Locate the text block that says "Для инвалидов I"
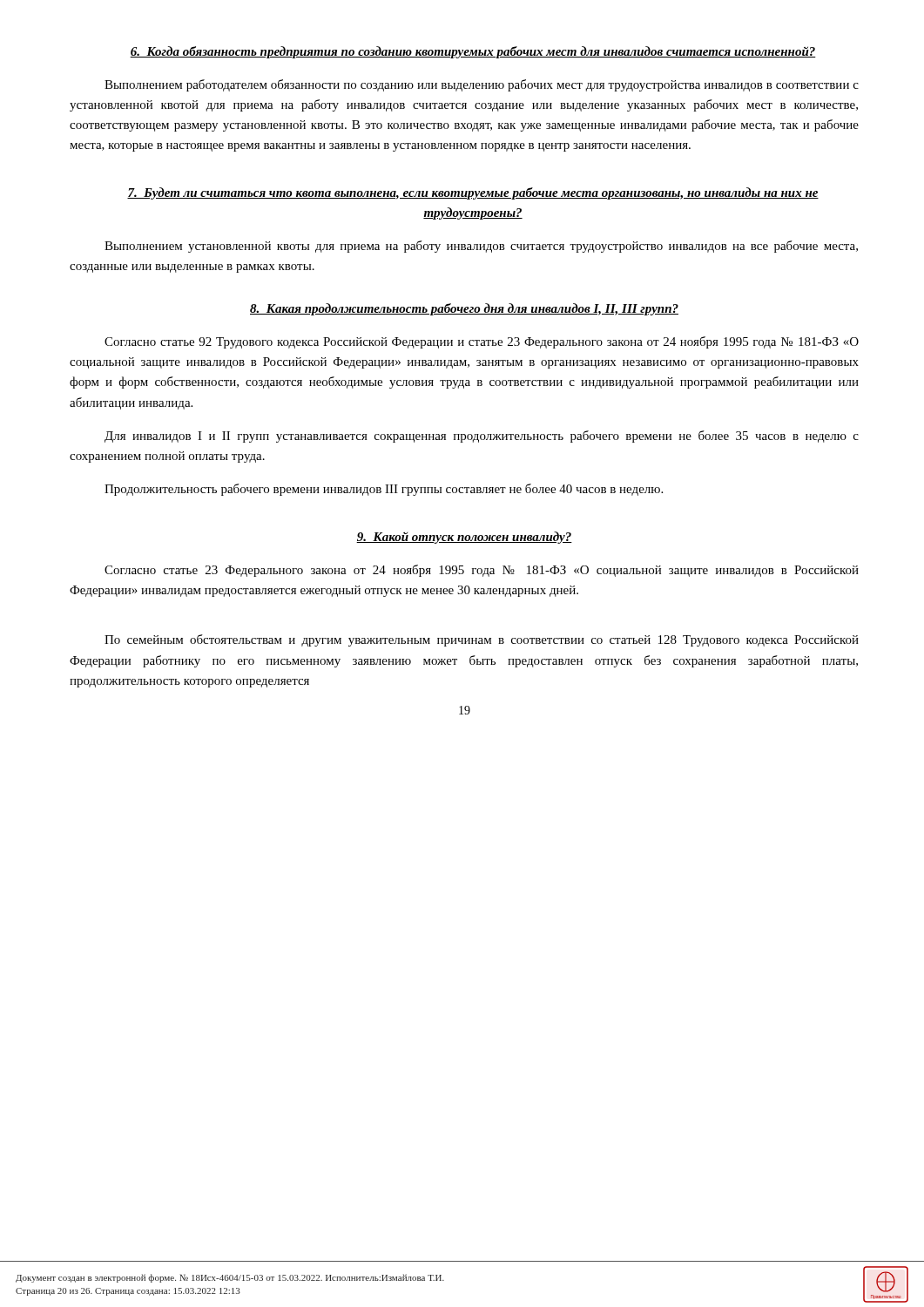 464,446
